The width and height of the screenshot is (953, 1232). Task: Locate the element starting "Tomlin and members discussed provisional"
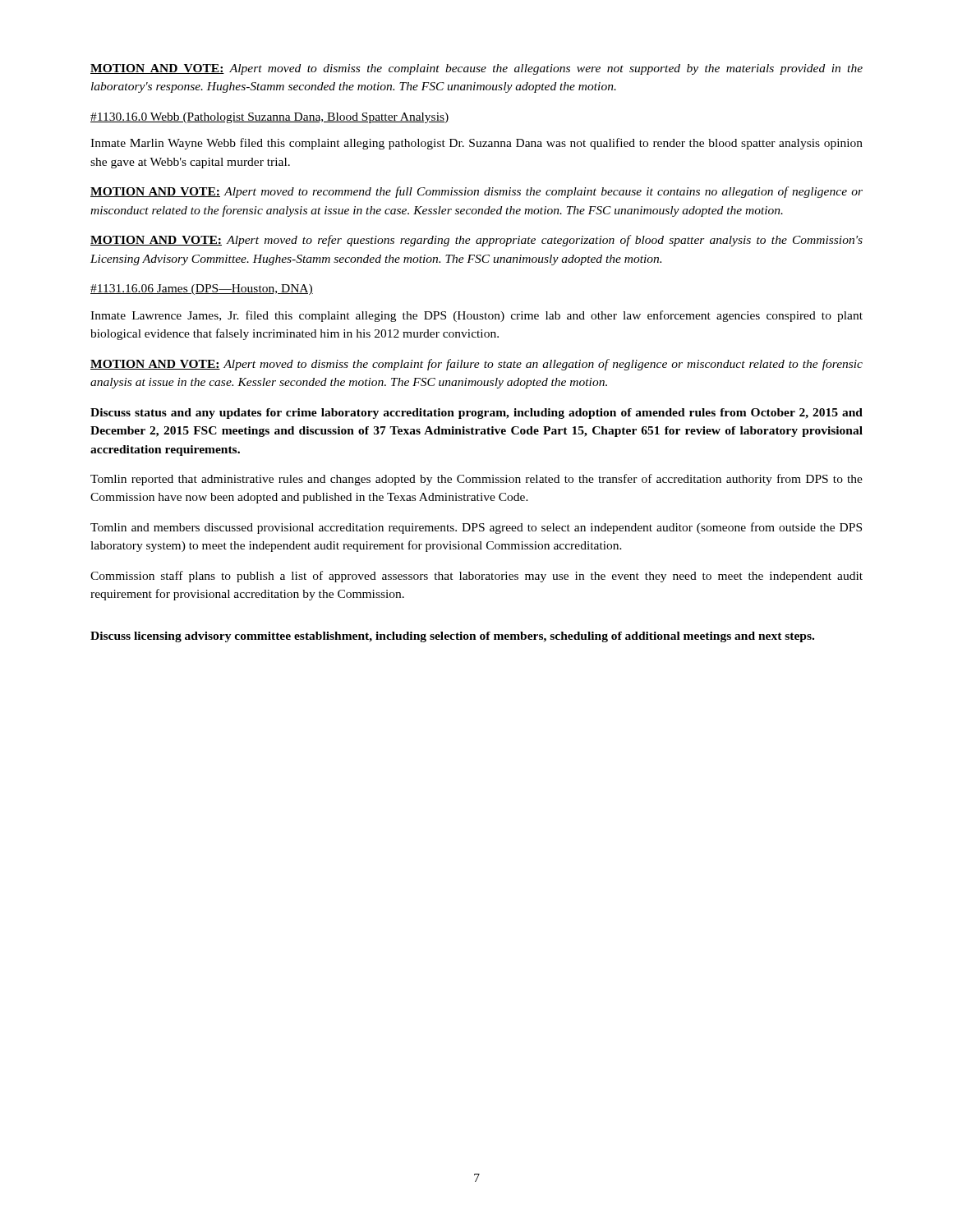click(476, 537)
